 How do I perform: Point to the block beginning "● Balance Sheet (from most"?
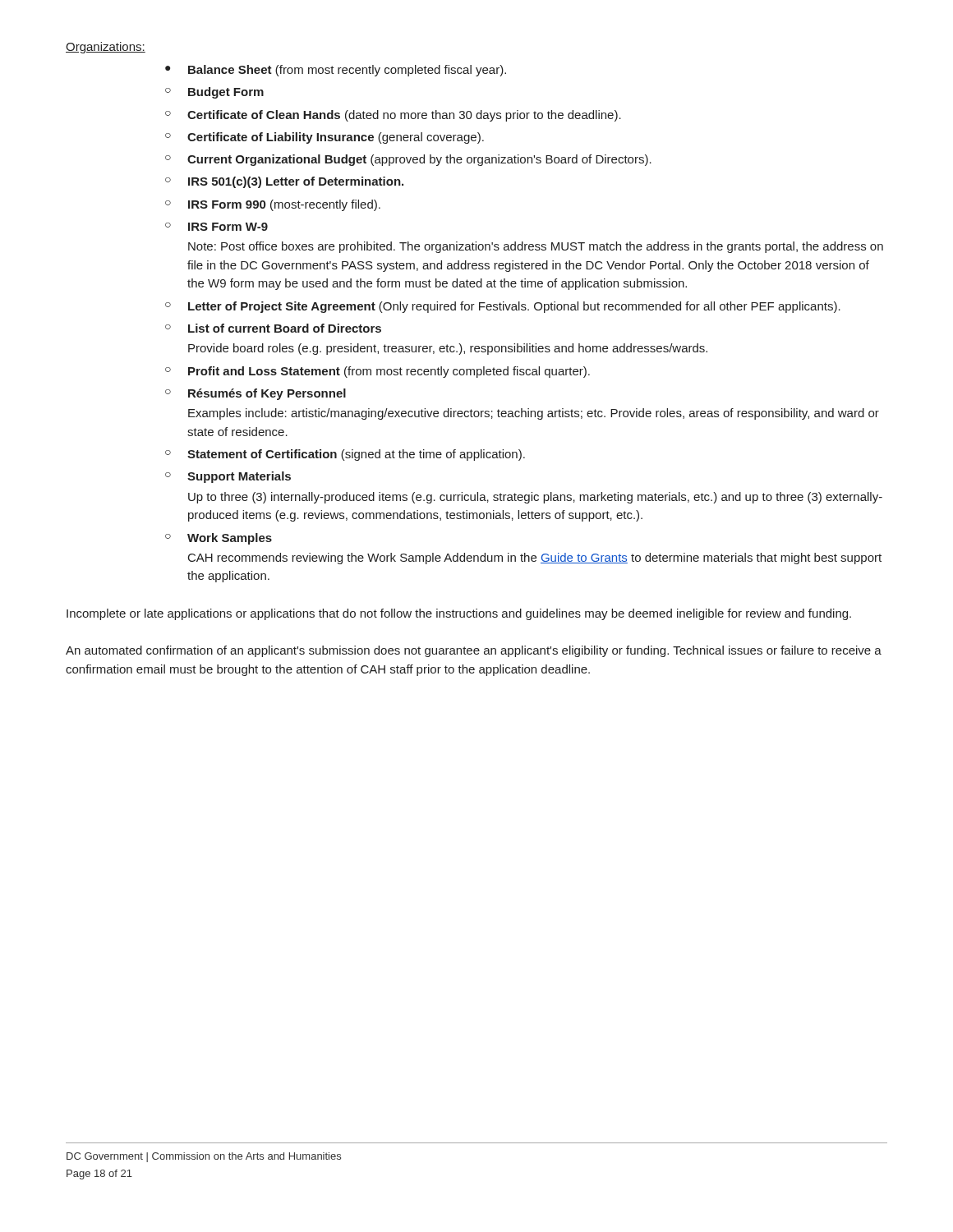(336, 71)
